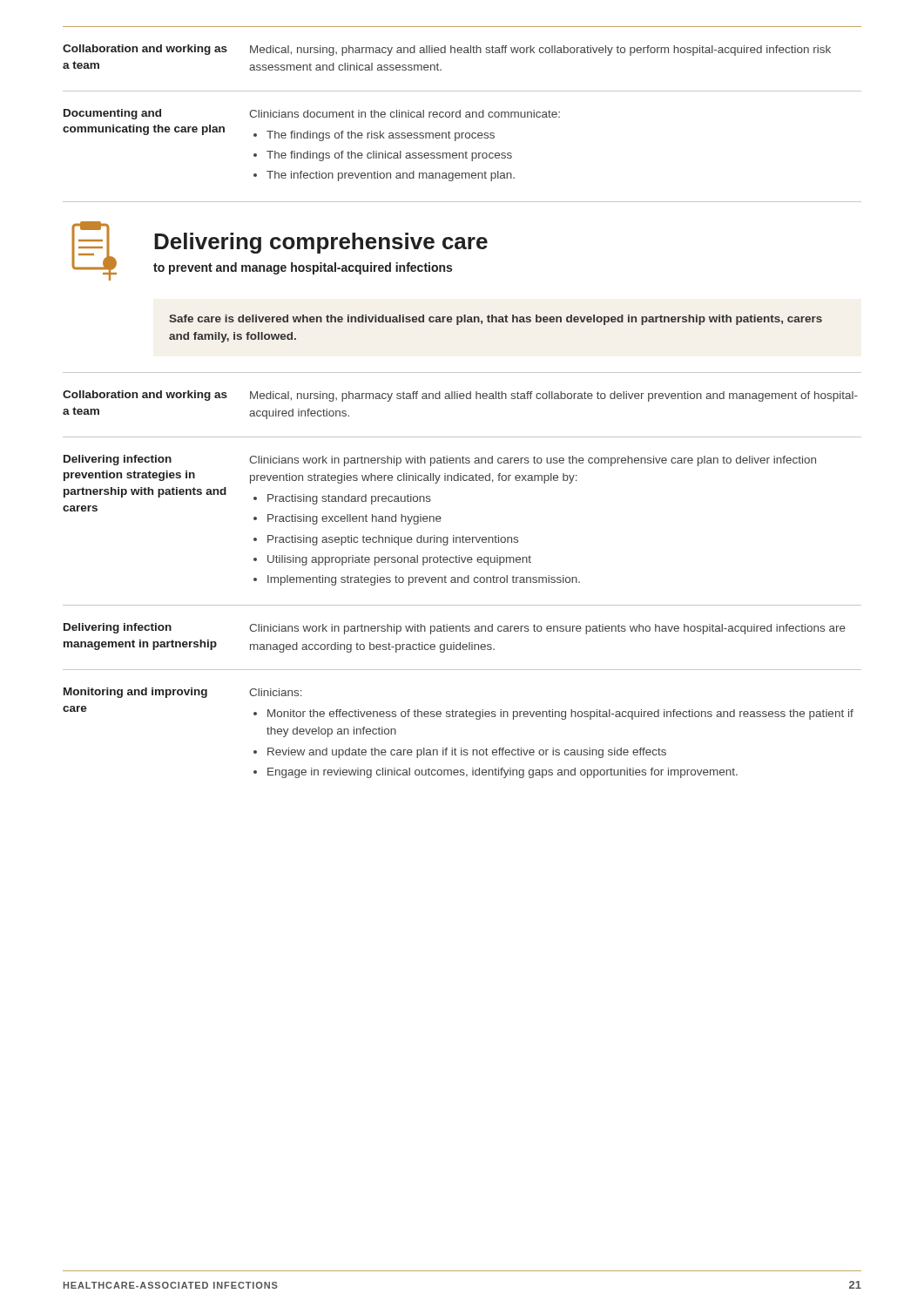924x1307 pixels.
Task: Find the section header with the text "to prevent and manage"
Action: click(303, 267)
